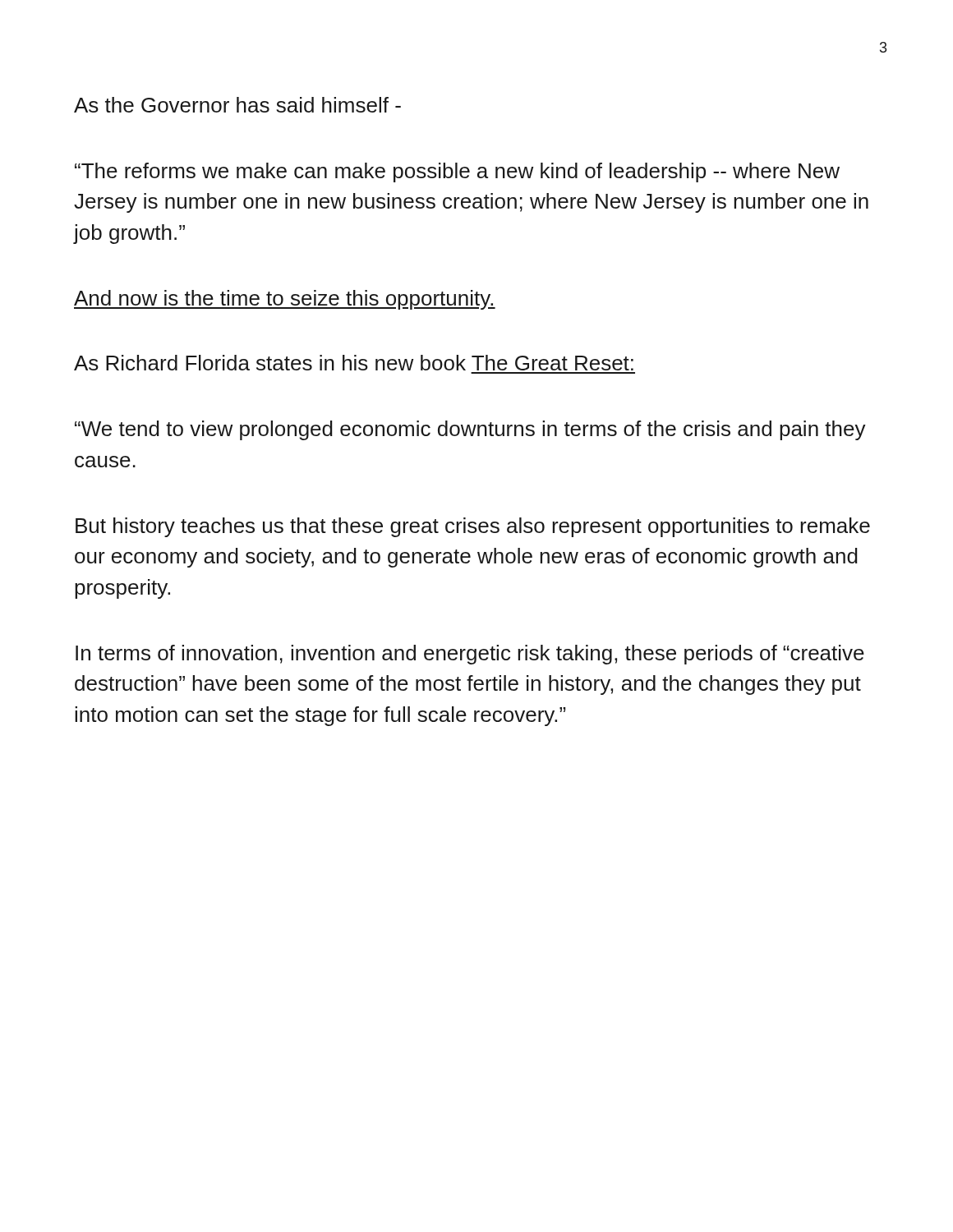Image resolution: width=953 pixels, height=1232 pixels.
Task: Where is the passage that starts "“We tend to"?
Action: coord(470,444)
